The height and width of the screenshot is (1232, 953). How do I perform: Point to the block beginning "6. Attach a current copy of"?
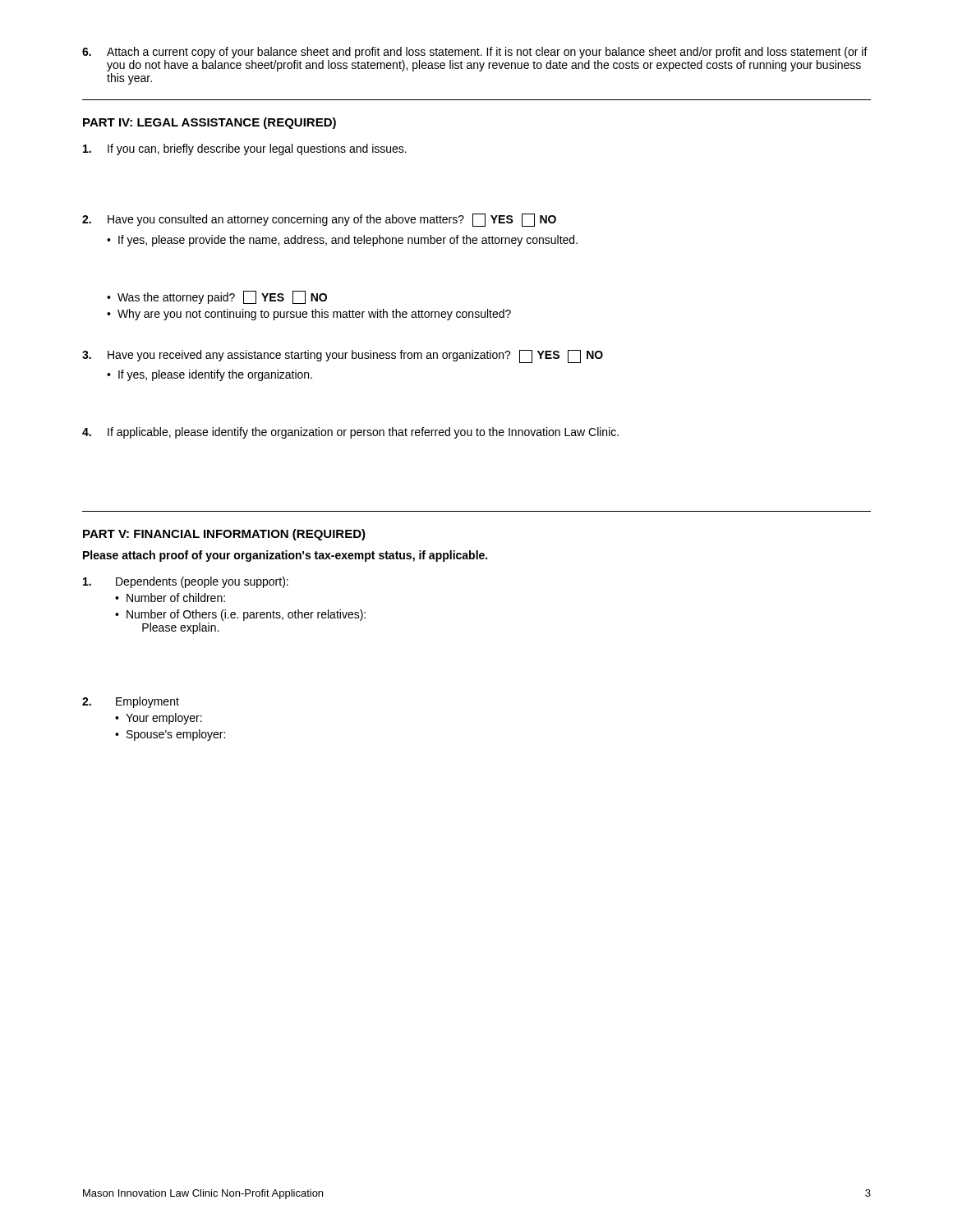476,65
